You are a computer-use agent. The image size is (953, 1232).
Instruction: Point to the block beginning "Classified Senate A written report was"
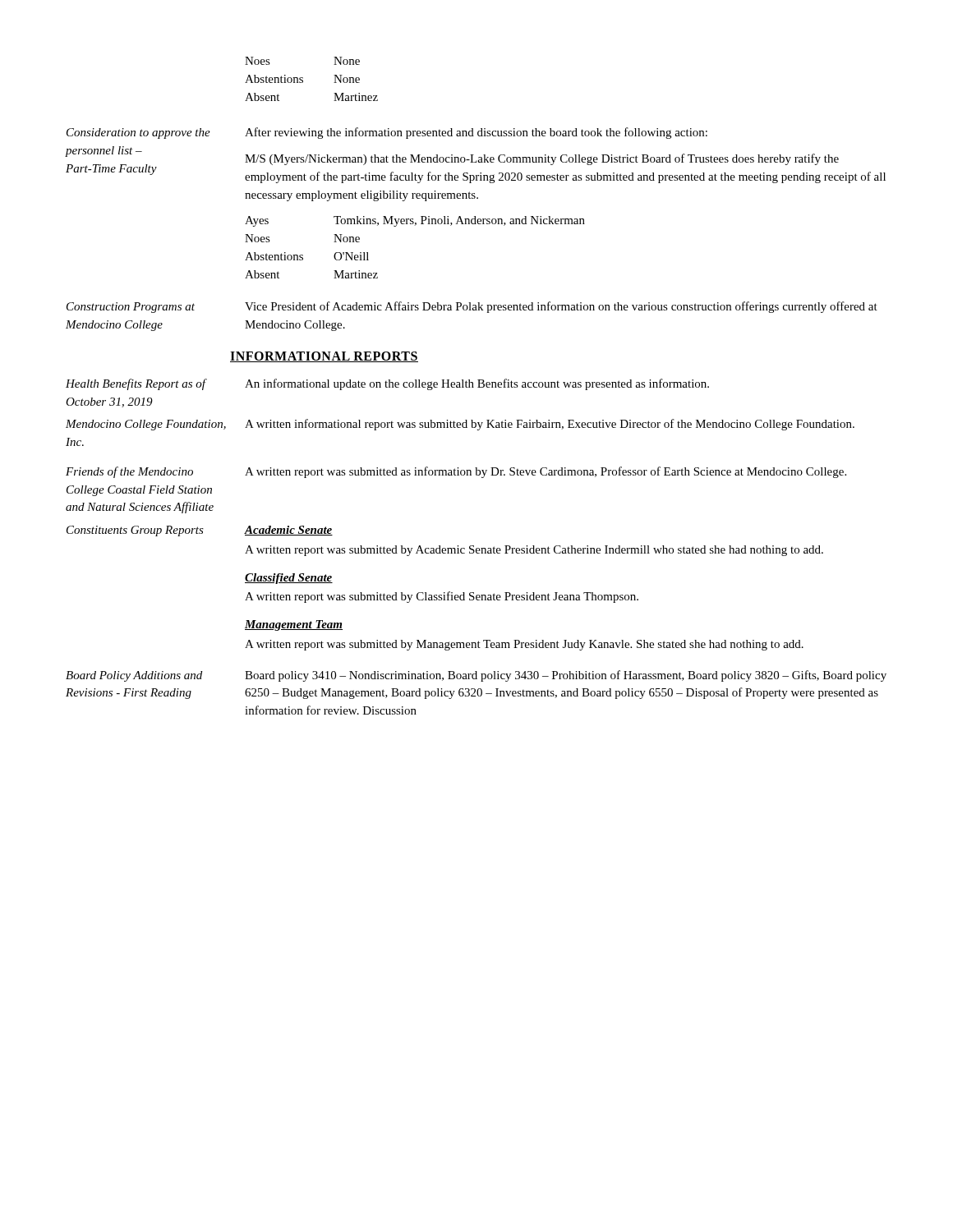coord(566,586)
